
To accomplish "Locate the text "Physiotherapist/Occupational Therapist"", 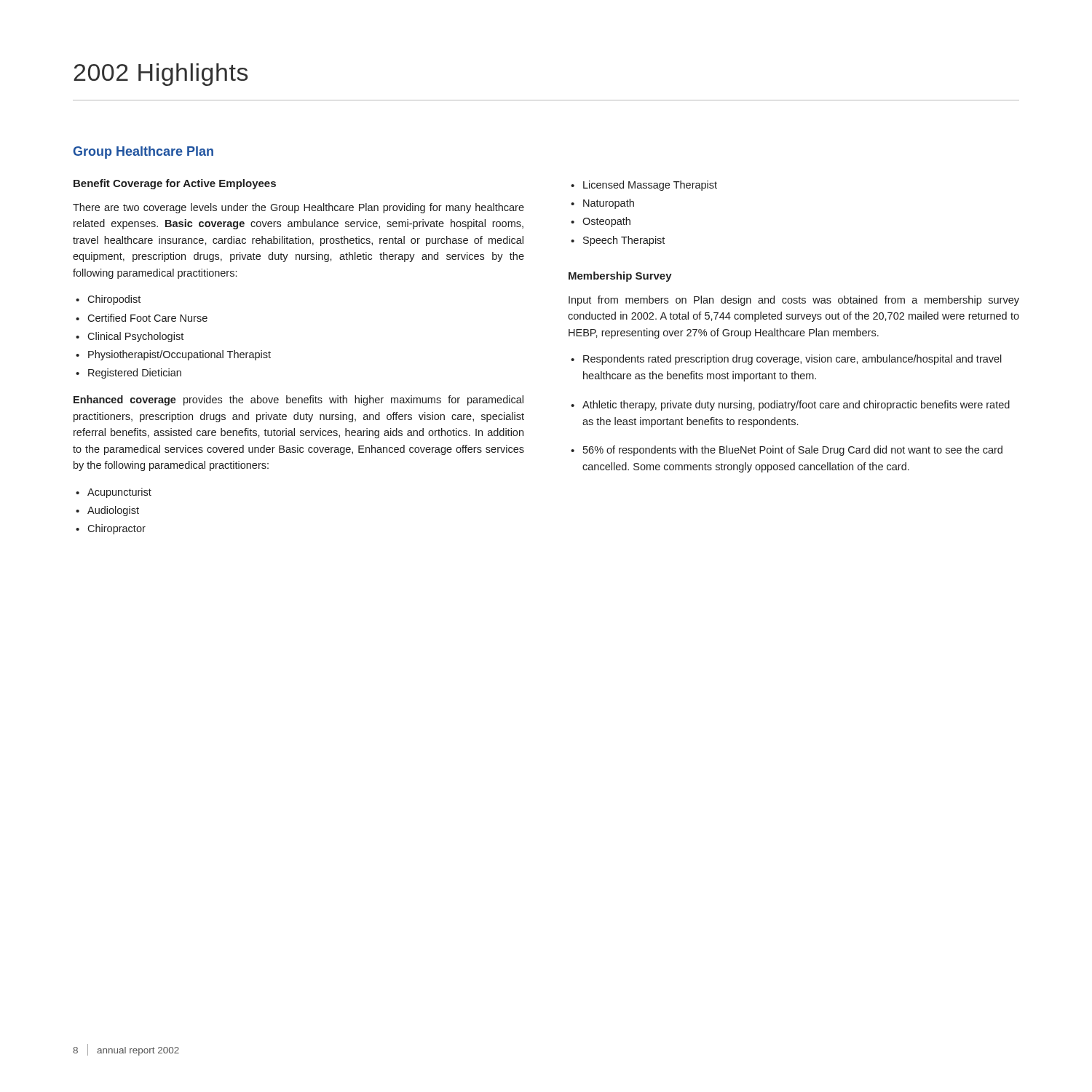I will (x=179, y=354).
